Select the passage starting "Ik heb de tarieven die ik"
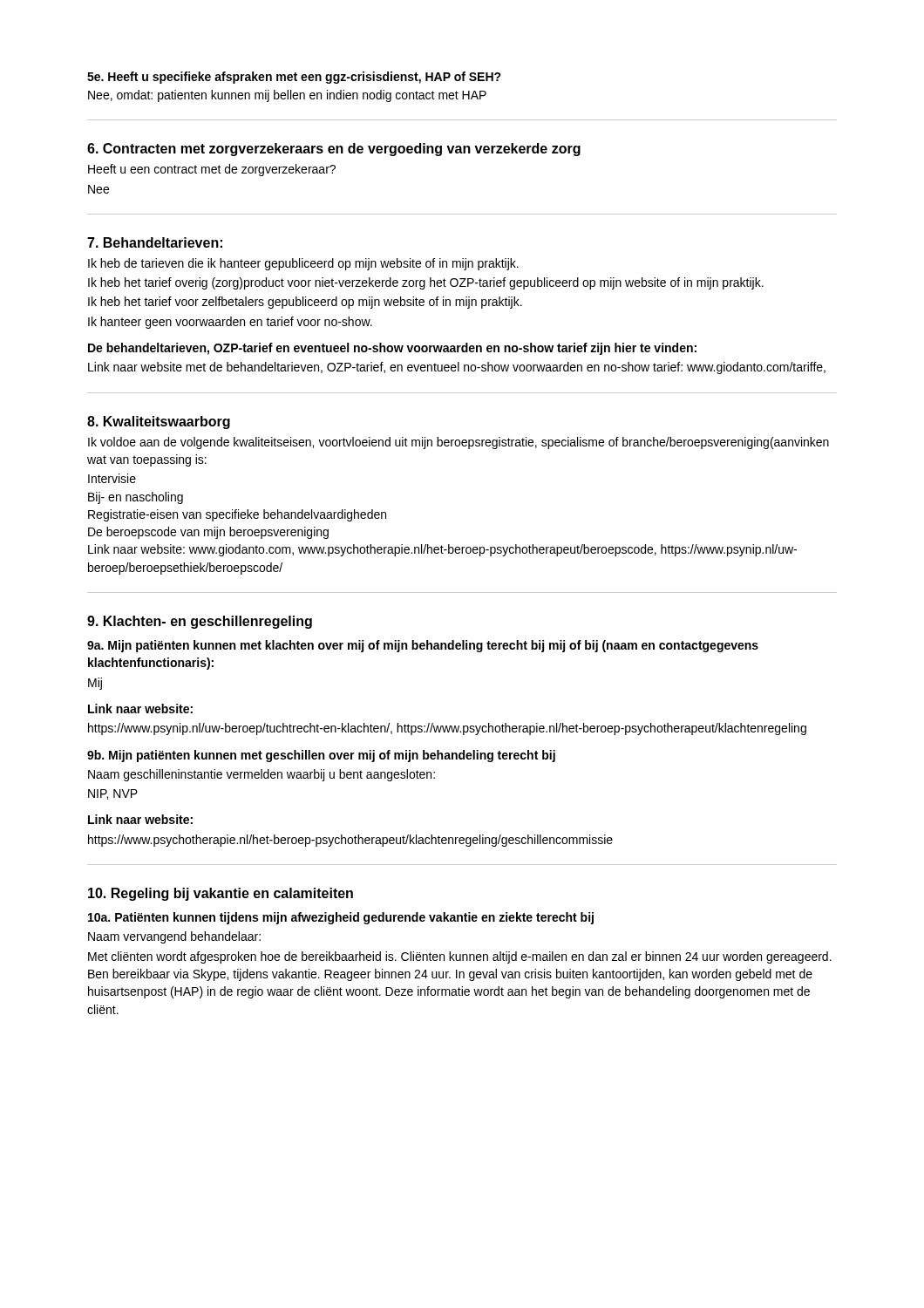Screen dimensions: 1308x924 303,263
